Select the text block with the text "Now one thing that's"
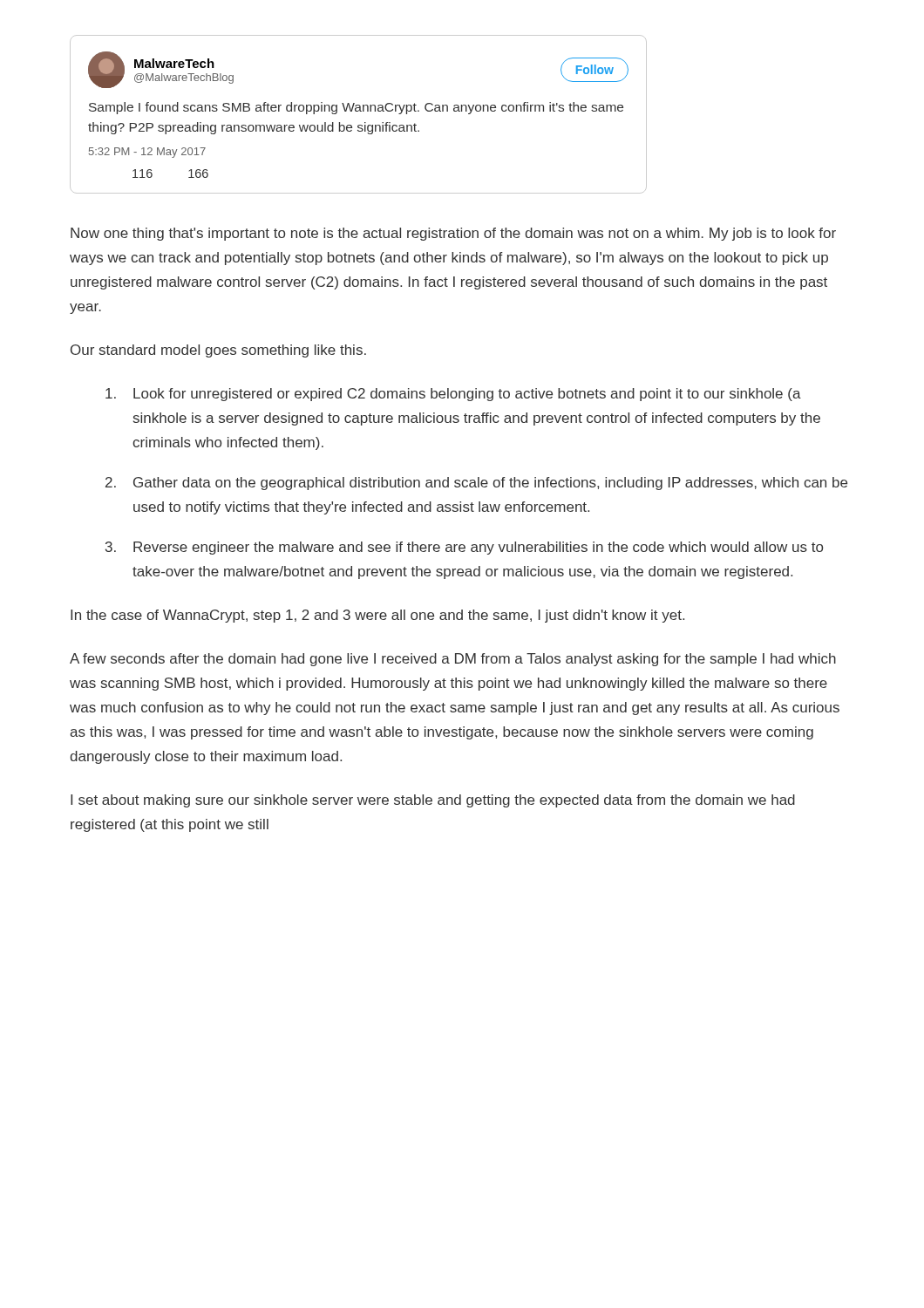Image resolution: width=924 pixels, height=1308 pixels. (462, 270)
